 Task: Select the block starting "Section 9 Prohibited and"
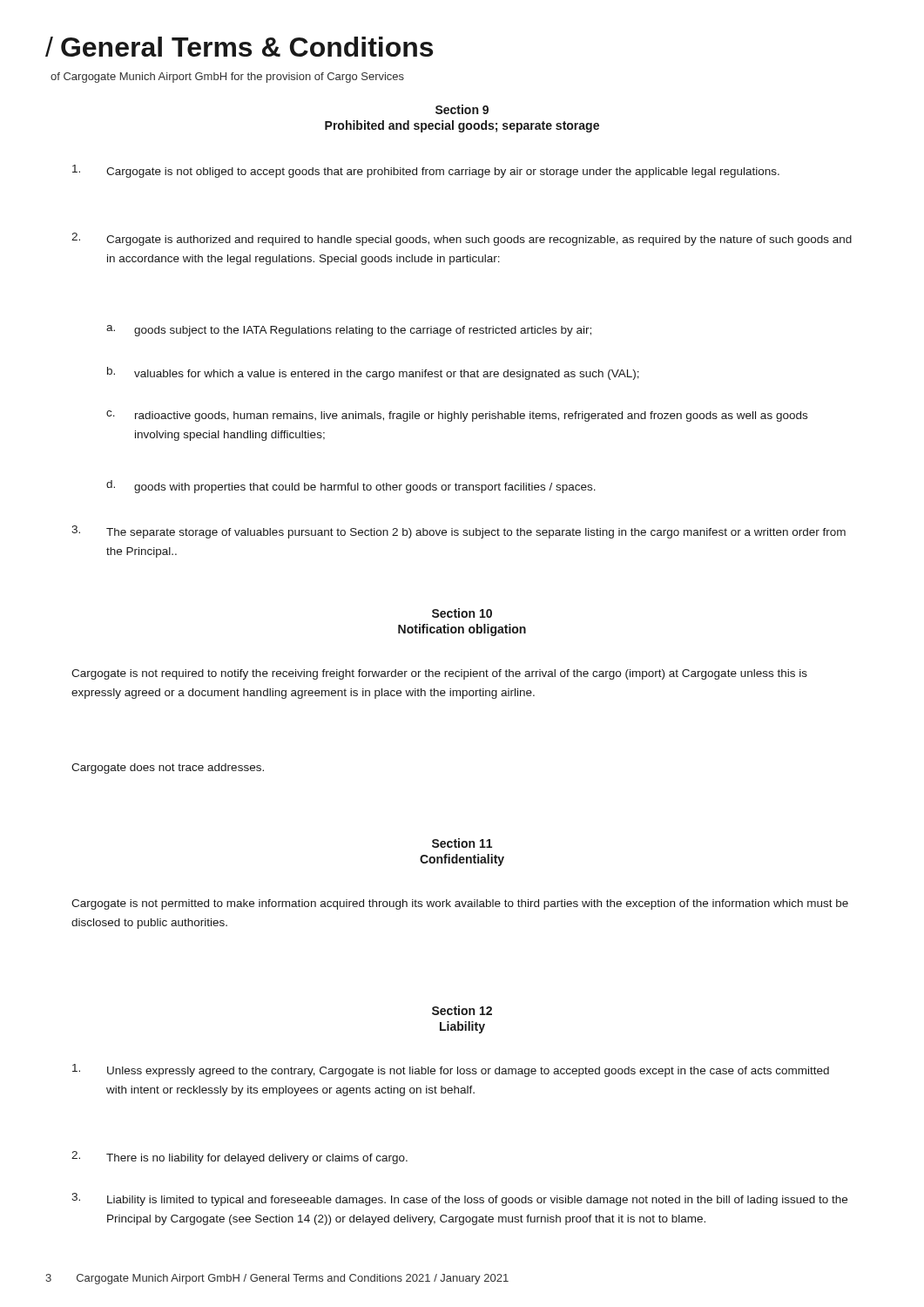point(462,118)
